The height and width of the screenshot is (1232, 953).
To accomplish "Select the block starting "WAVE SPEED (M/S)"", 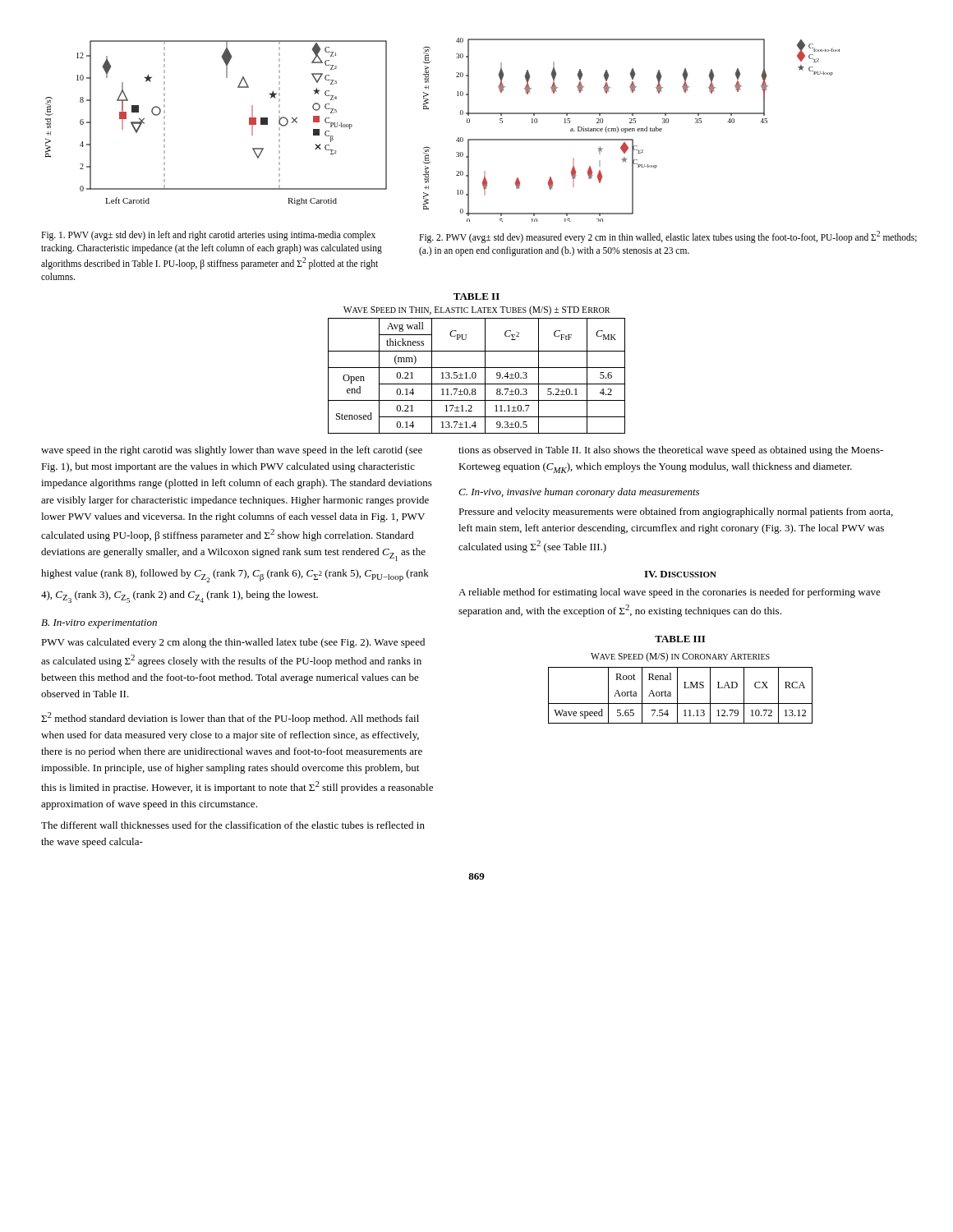I will pyautogui.click(x=680, y=656).
